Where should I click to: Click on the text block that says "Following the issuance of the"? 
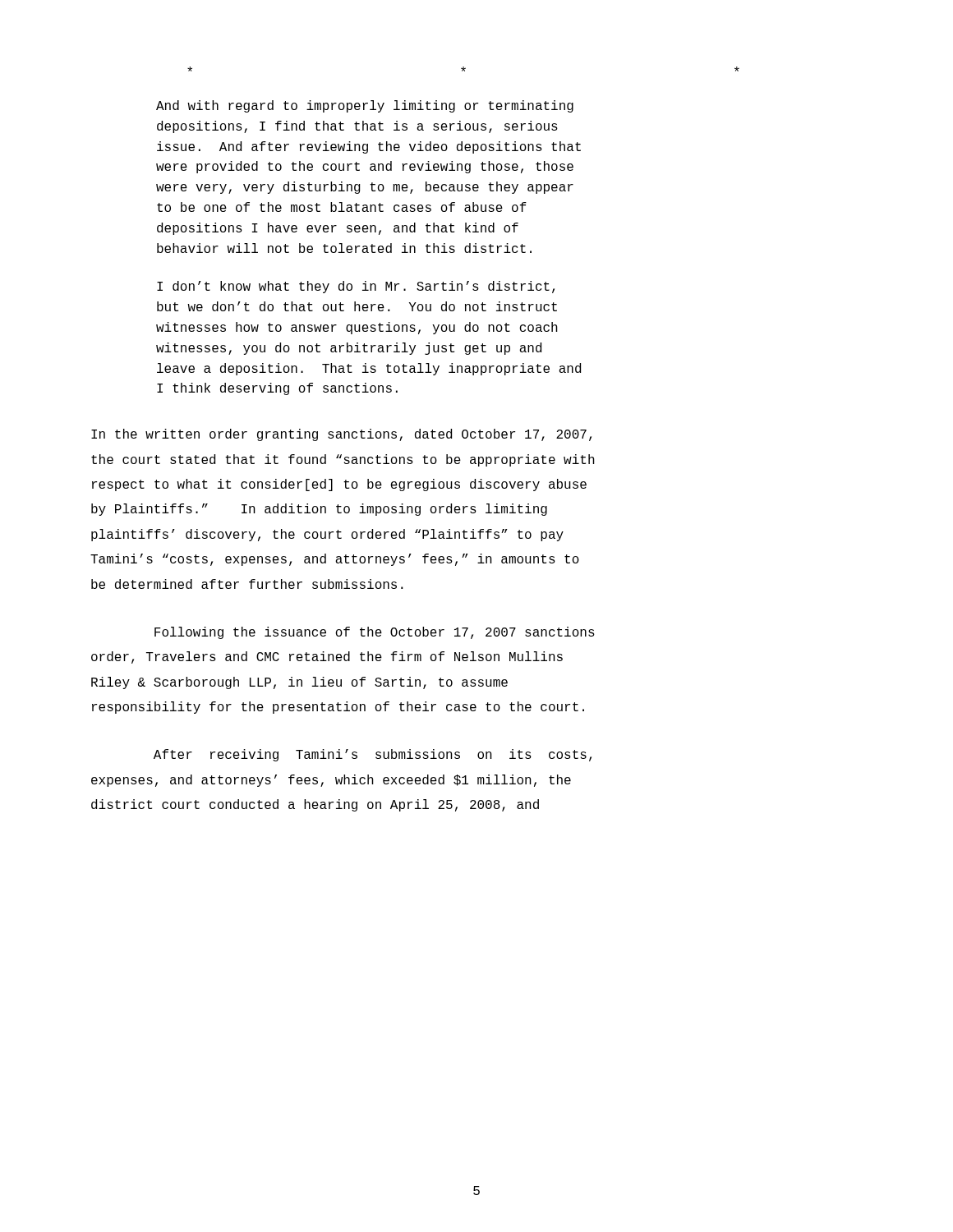coord(343,633)
